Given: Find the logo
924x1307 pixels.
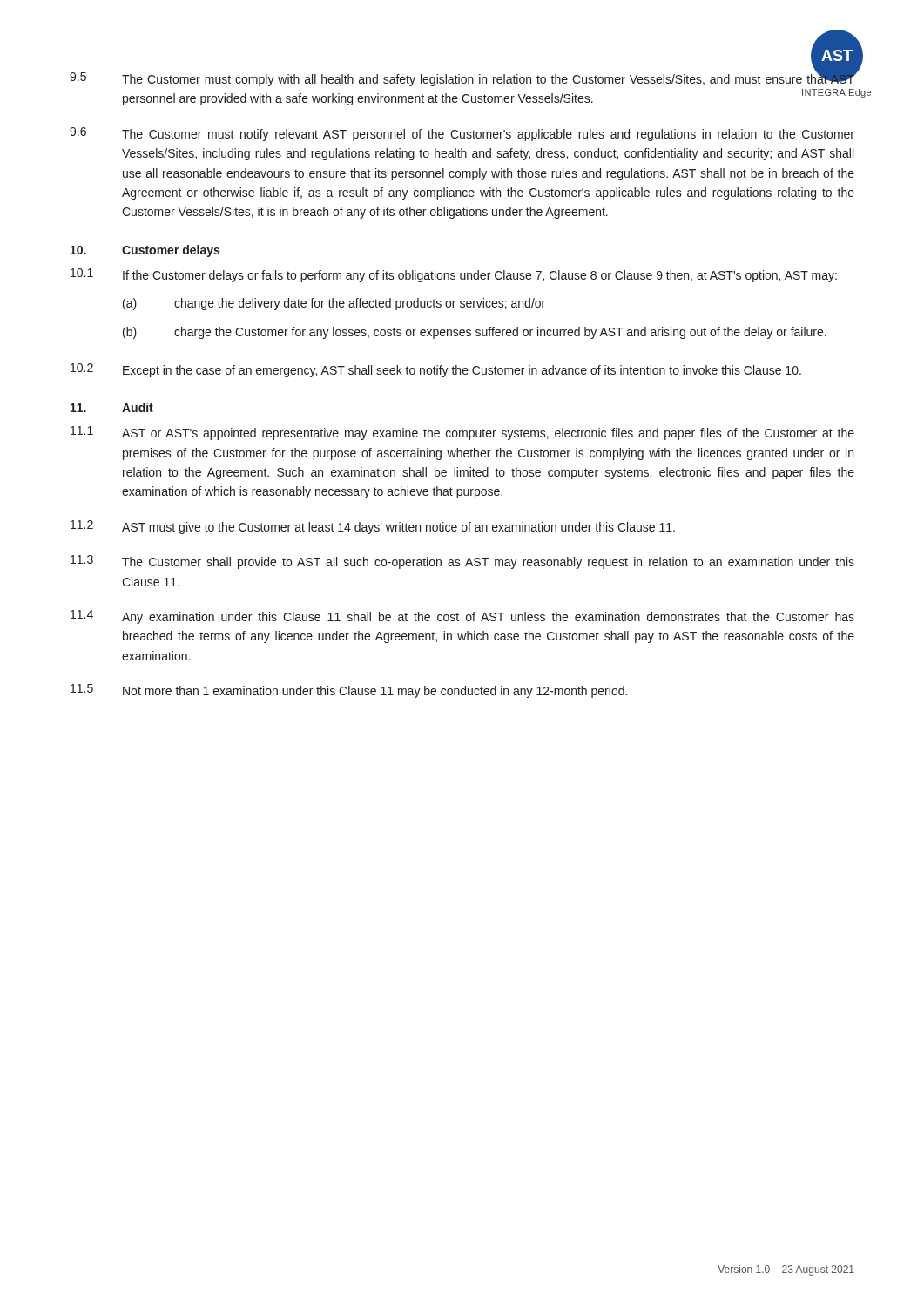Looking at the screenshot, I should pos(836,63).
